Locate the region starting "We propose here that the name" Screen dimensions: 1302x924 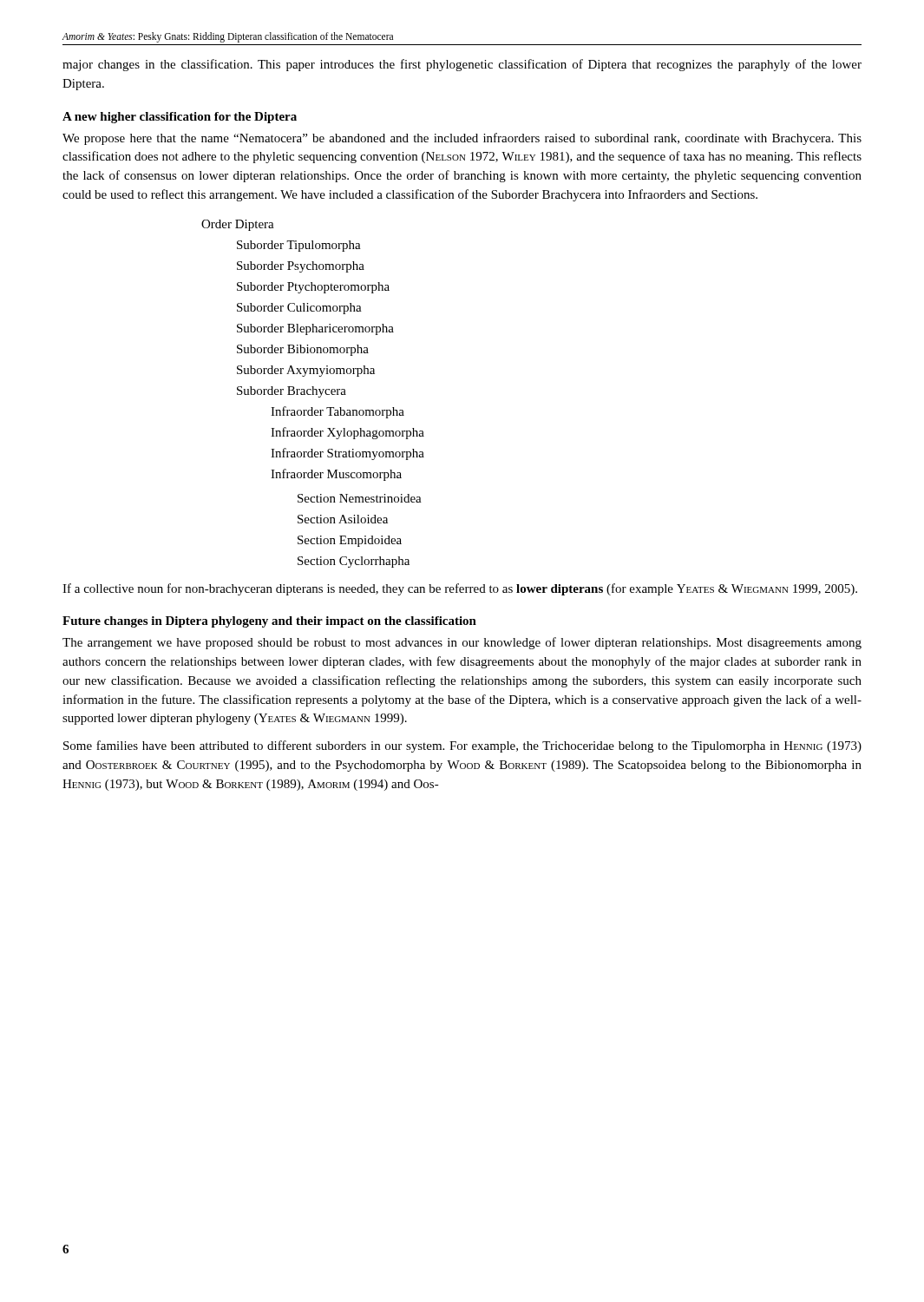[462, 166]
